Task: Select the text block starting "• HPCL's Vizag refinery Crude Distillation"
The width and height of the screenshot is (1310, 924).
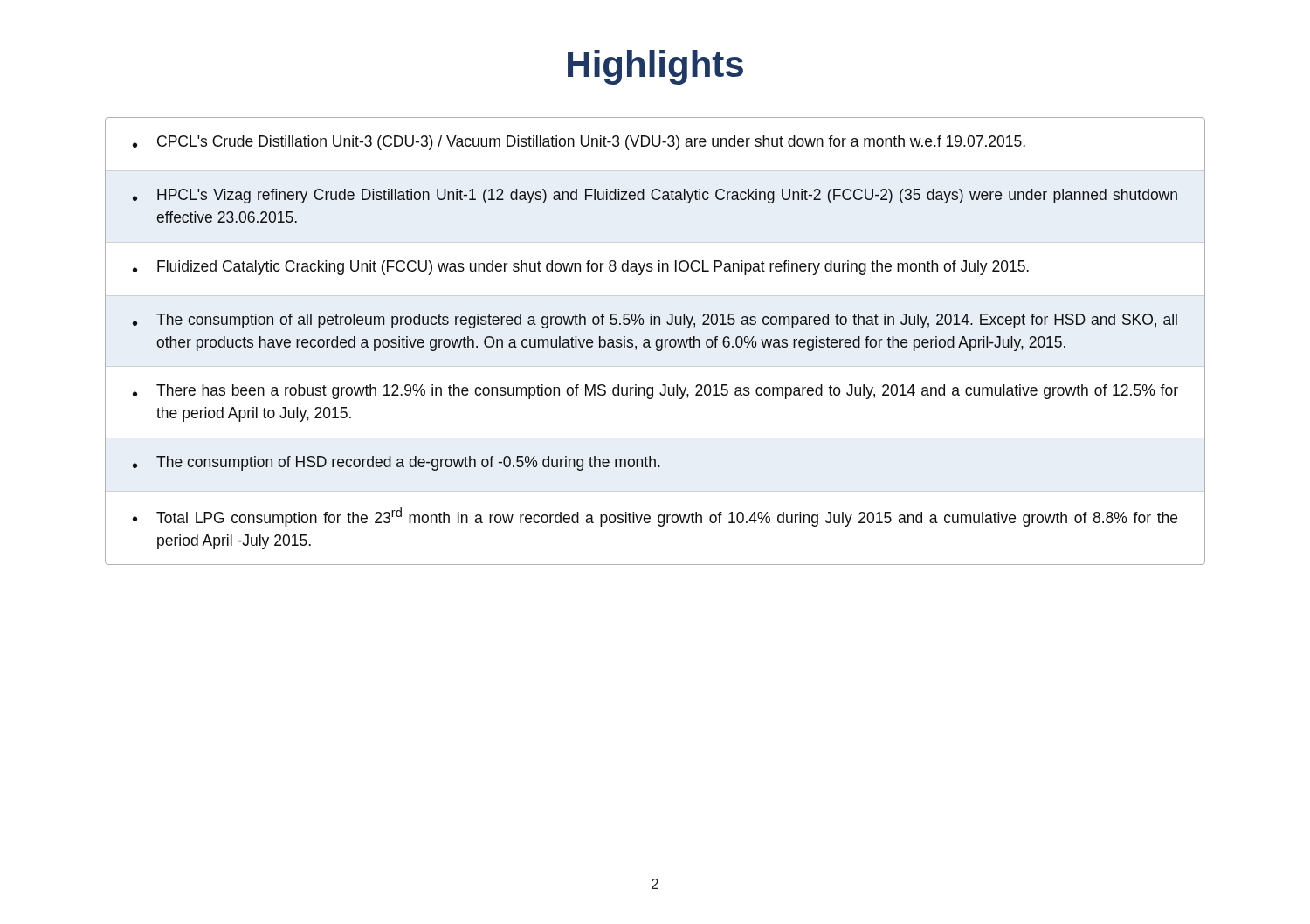Action: click(655, 206)
